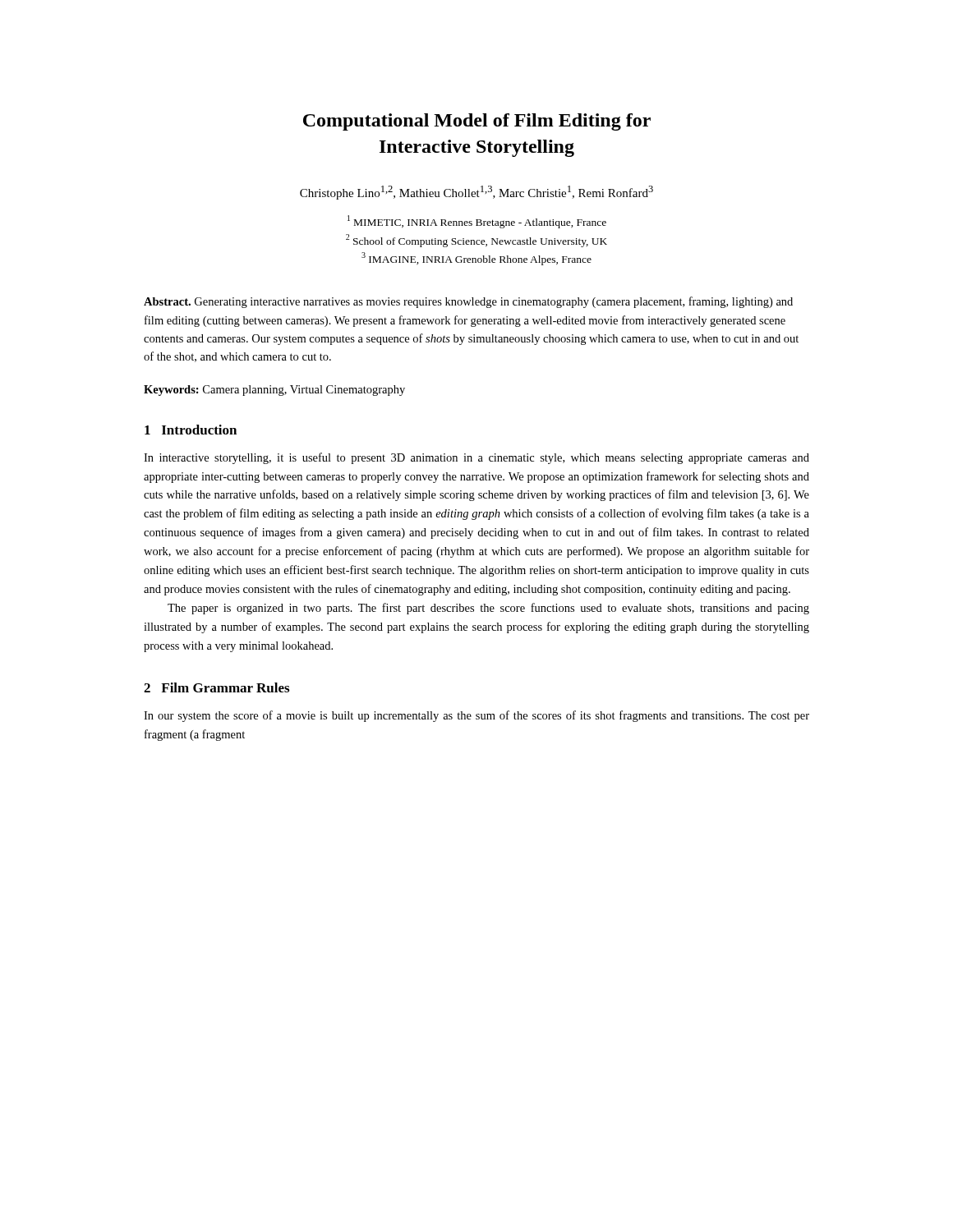Find "Keywords: Camera planning, Virtual Cinematography" on this page

[x=275, y=389]
